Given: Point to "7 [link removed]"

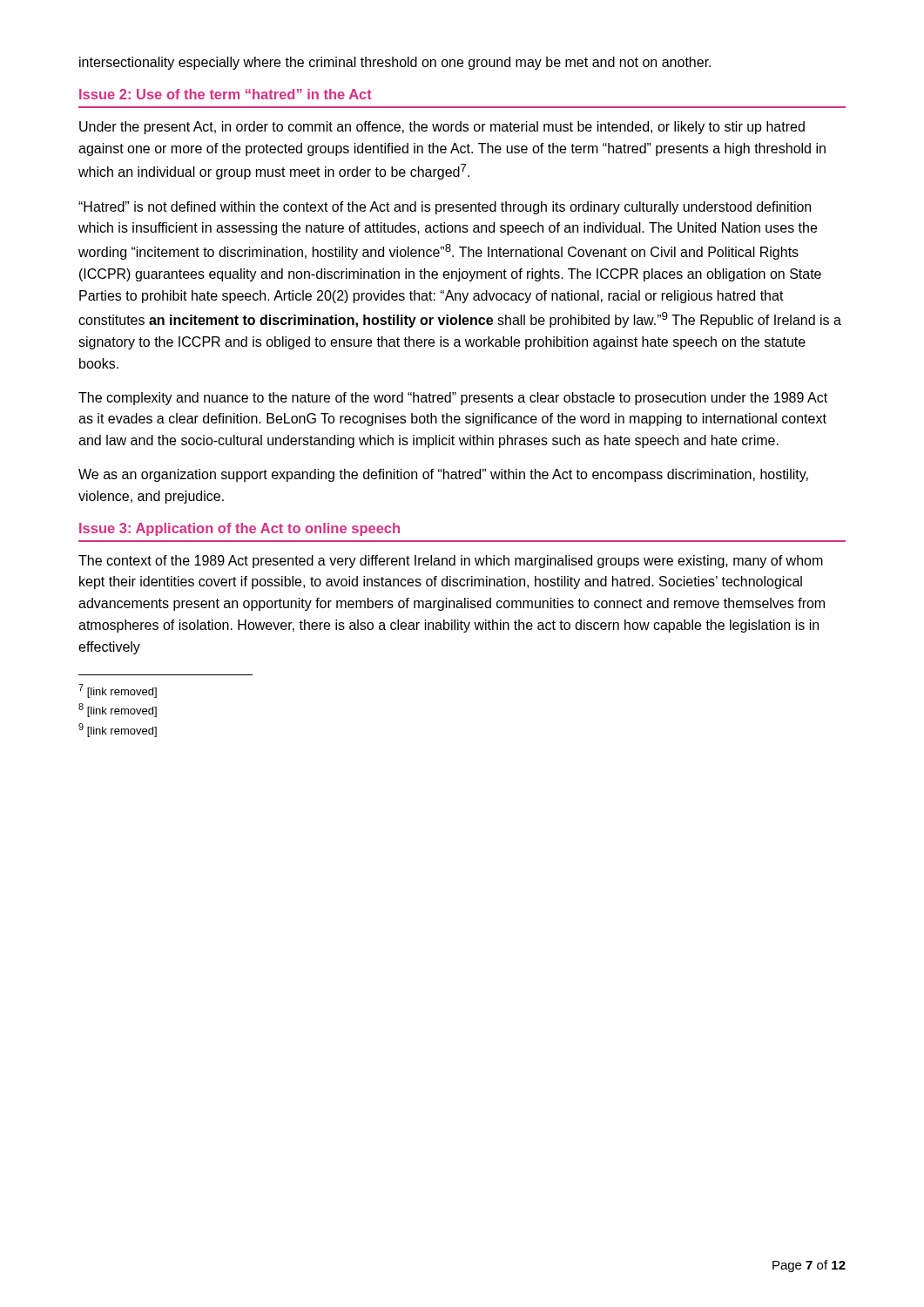Looking at the screenshot, I should click(x=165, y=690).
